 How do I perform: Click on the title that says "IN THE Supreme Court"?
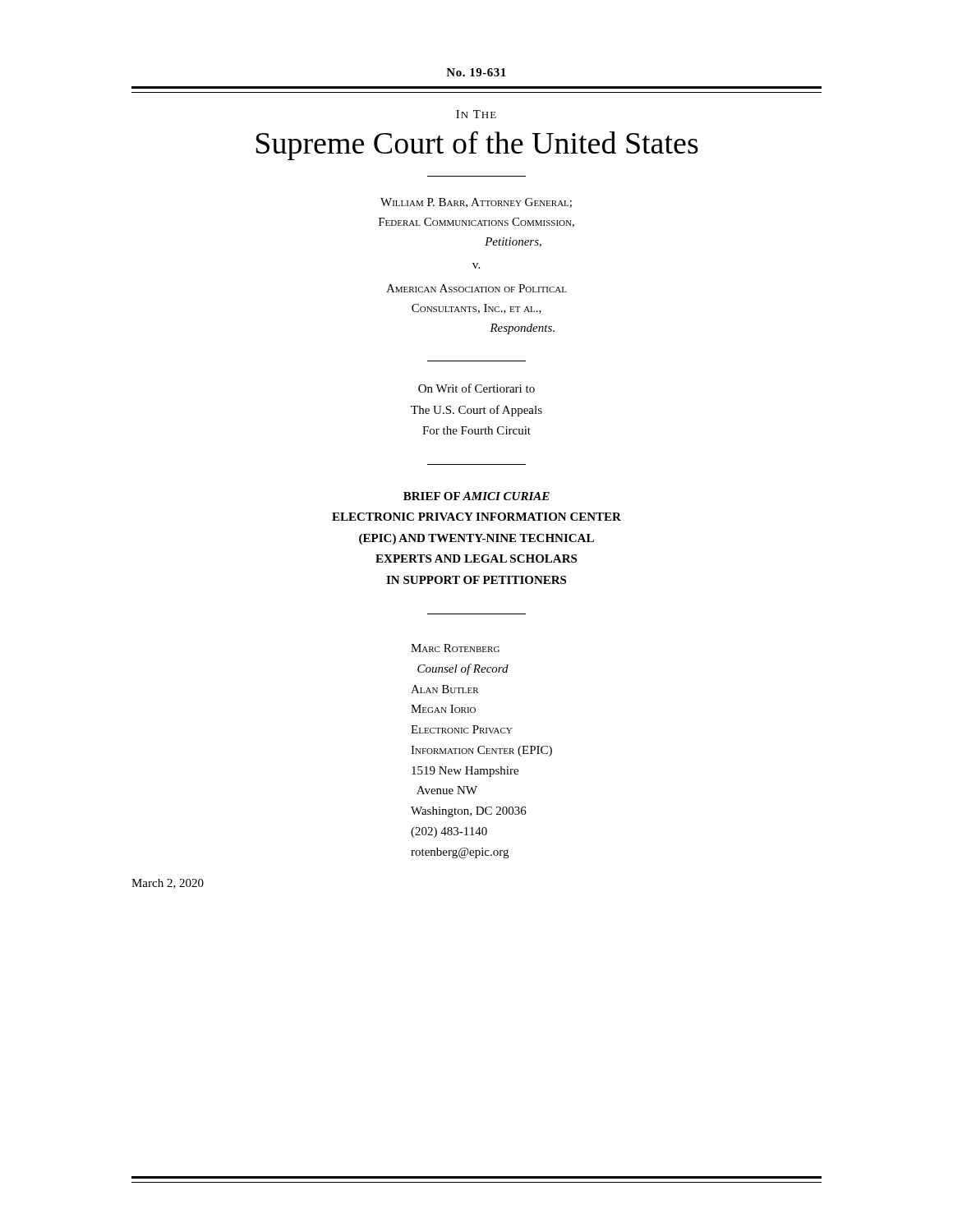[476, 145]
